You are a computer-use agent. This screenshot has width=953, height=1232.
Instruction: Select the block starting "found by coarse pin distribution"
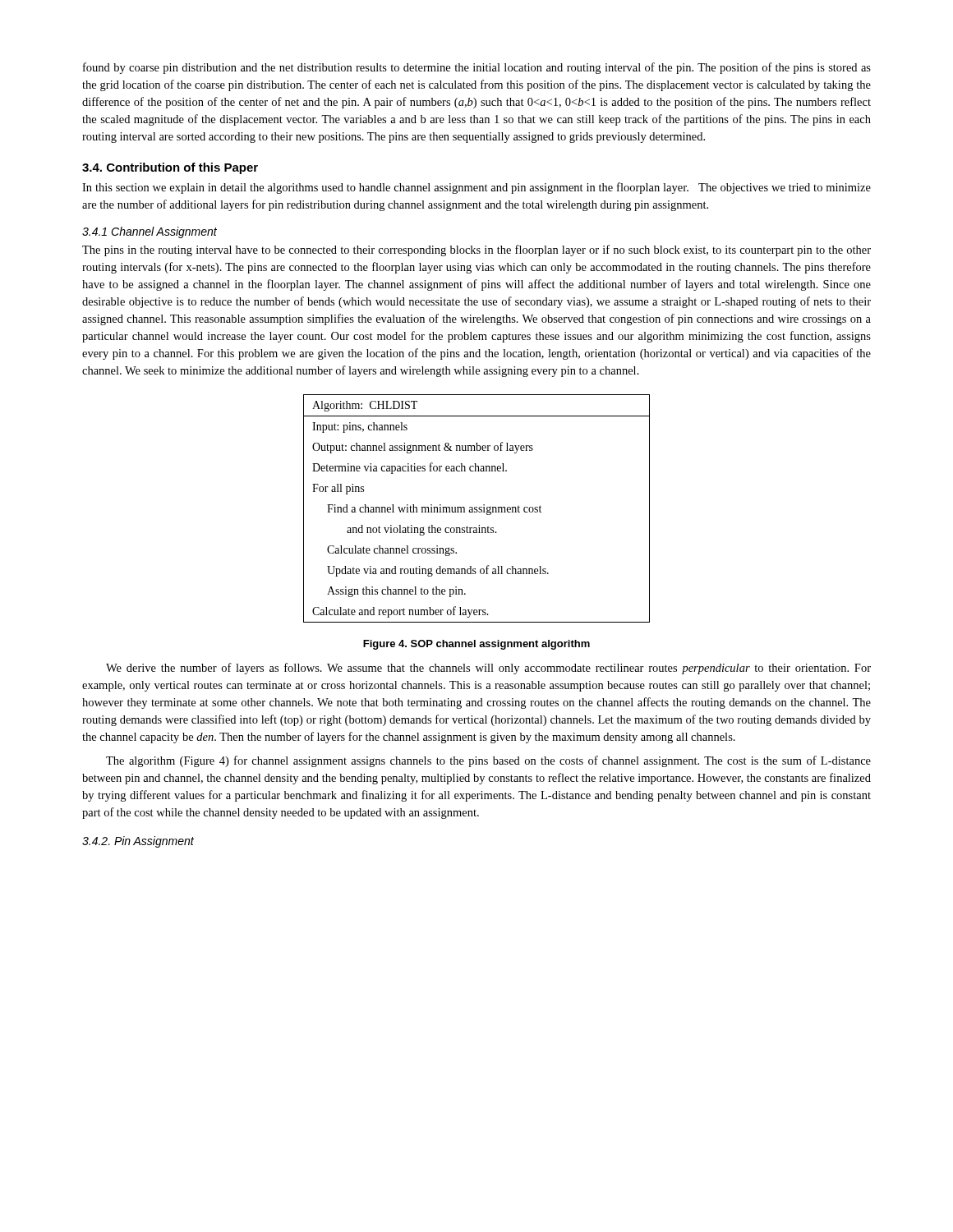pos(476,102)
